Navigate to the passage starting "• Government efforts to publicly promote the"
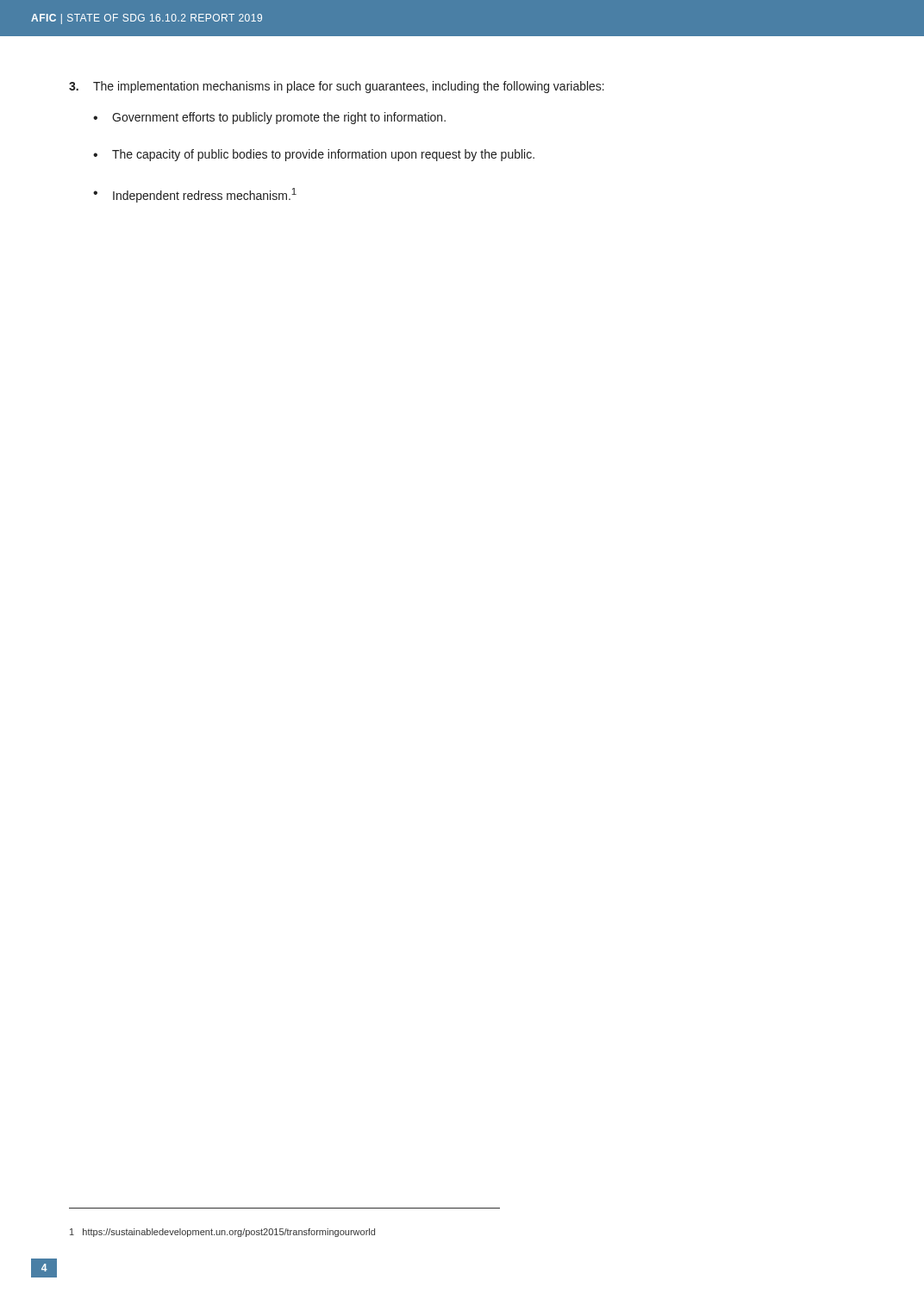The width and height of the screenshot is (924, 1293). [x=270, y=119]
